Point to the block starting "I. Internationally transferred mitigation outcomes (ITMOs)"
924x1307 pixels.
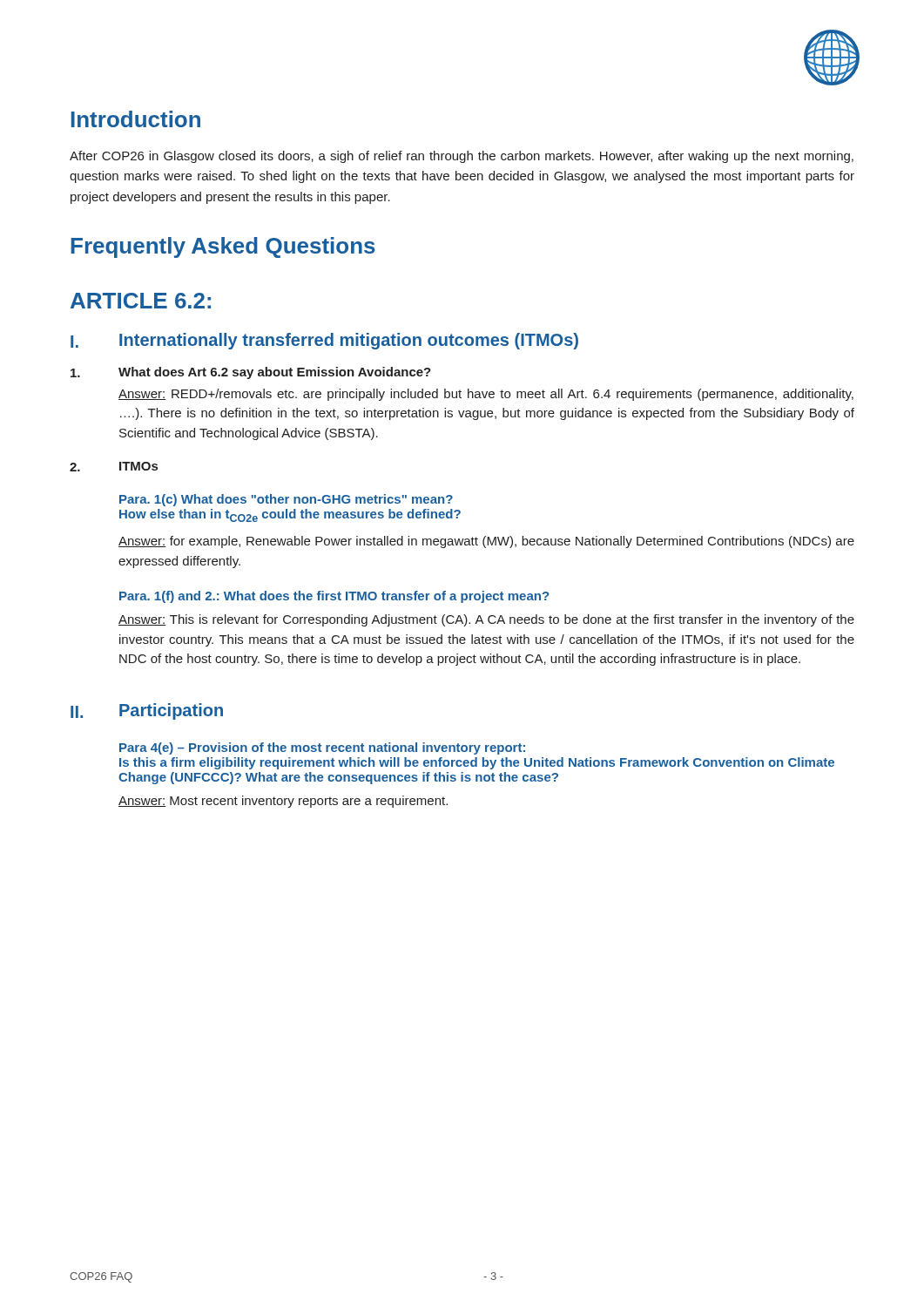click(462, 341)
